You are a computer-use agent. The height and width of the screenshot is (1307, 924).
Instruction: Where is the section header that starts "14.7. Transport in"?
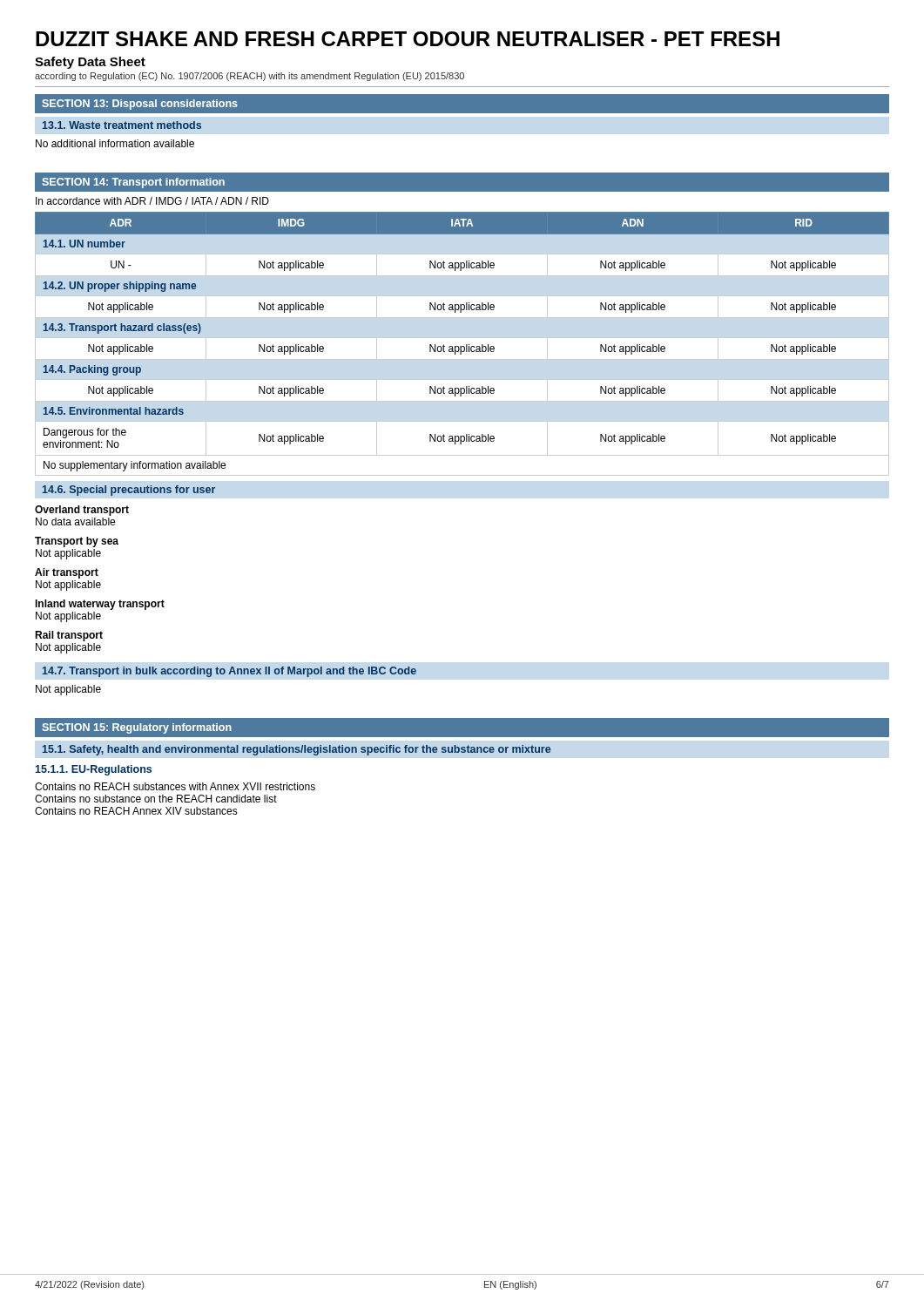pos(229,671)
